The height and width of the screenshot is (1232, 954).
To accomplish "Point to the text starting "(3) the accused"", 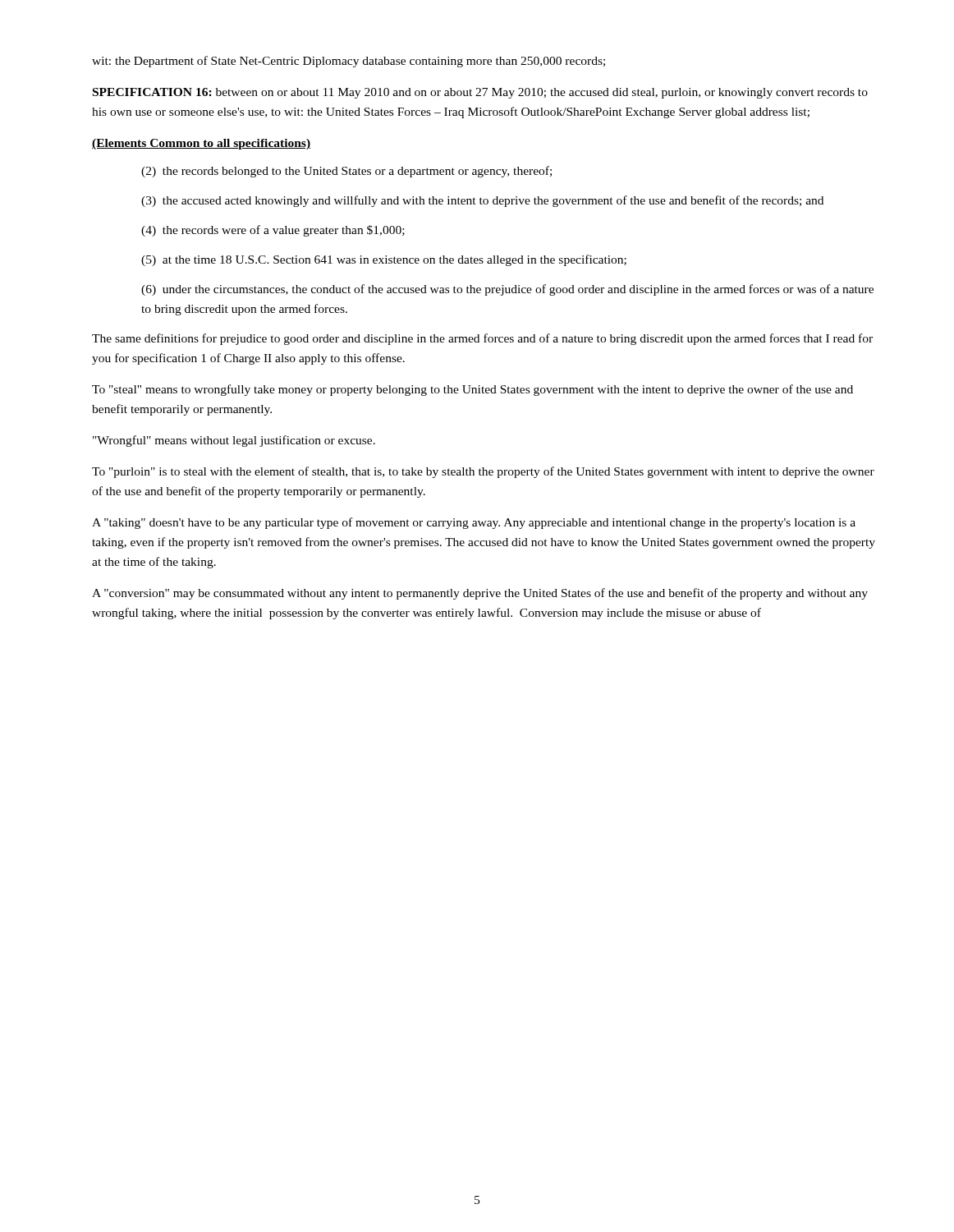I will [x=486, y=200].
